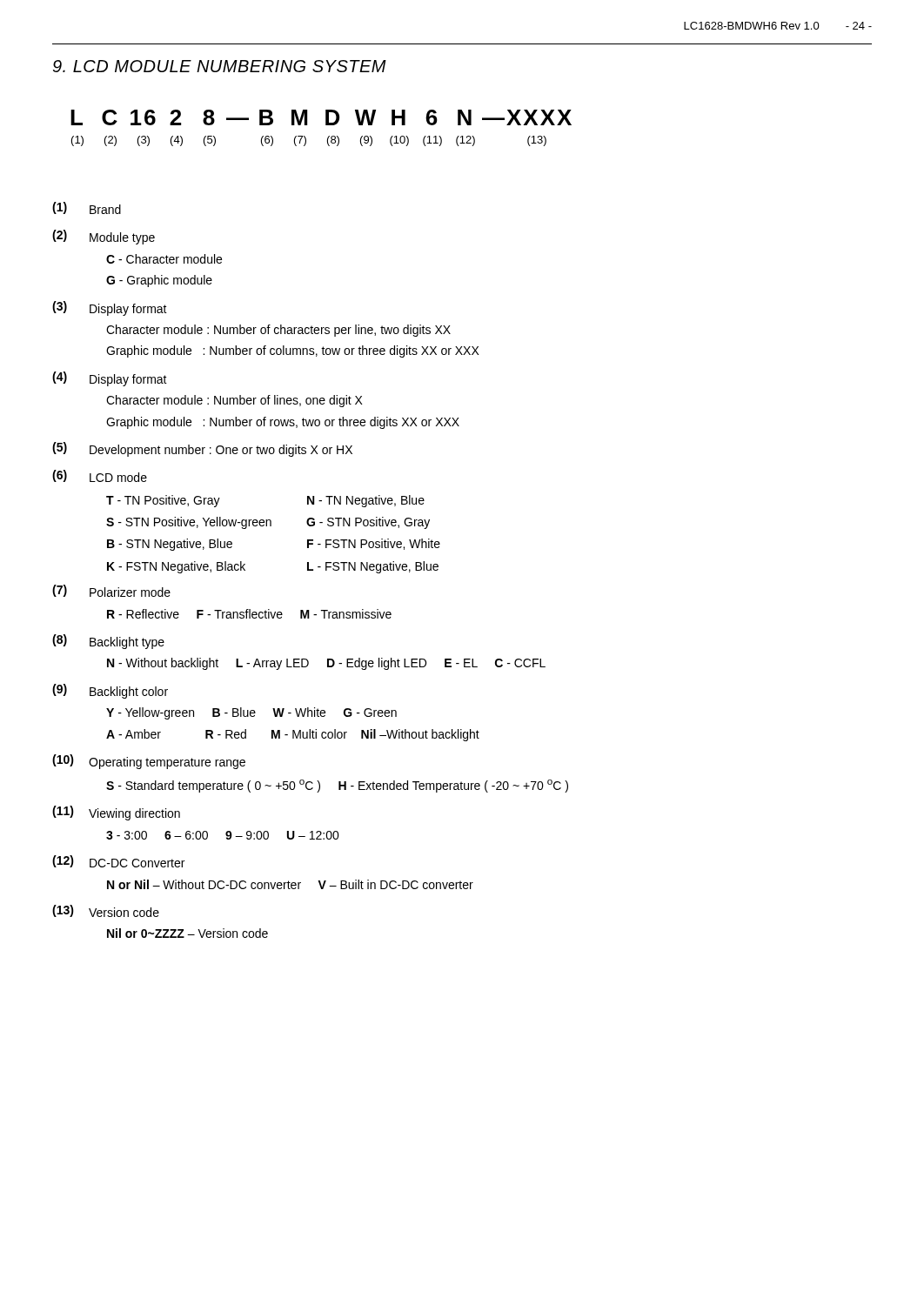Click the passage that begins "(8) Backlight type N"
The image size is (924, 1305).
point(462,654)
